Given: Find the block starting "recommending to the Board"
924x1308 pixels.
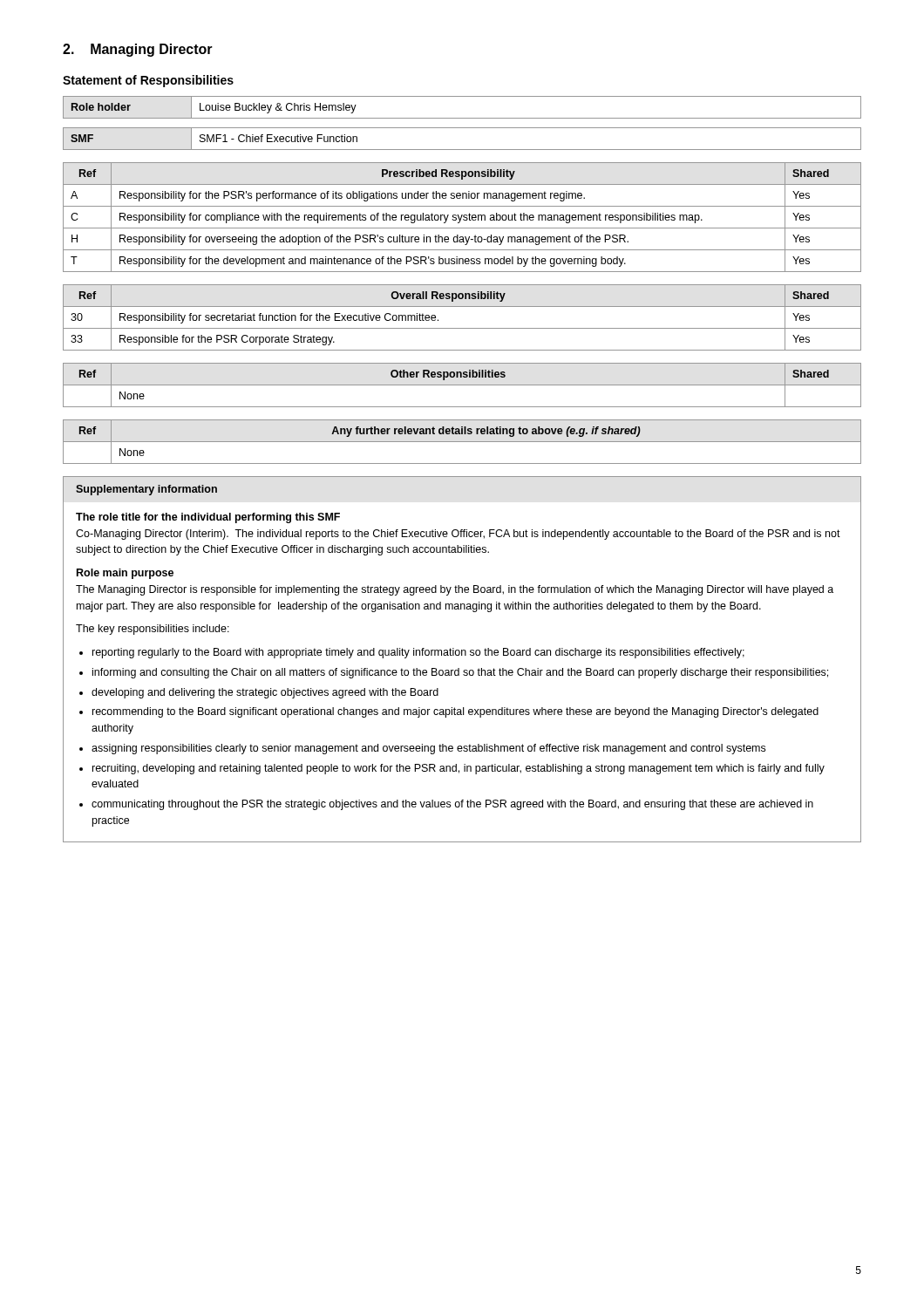Looking at the screenshot, I should click(455, 720).
